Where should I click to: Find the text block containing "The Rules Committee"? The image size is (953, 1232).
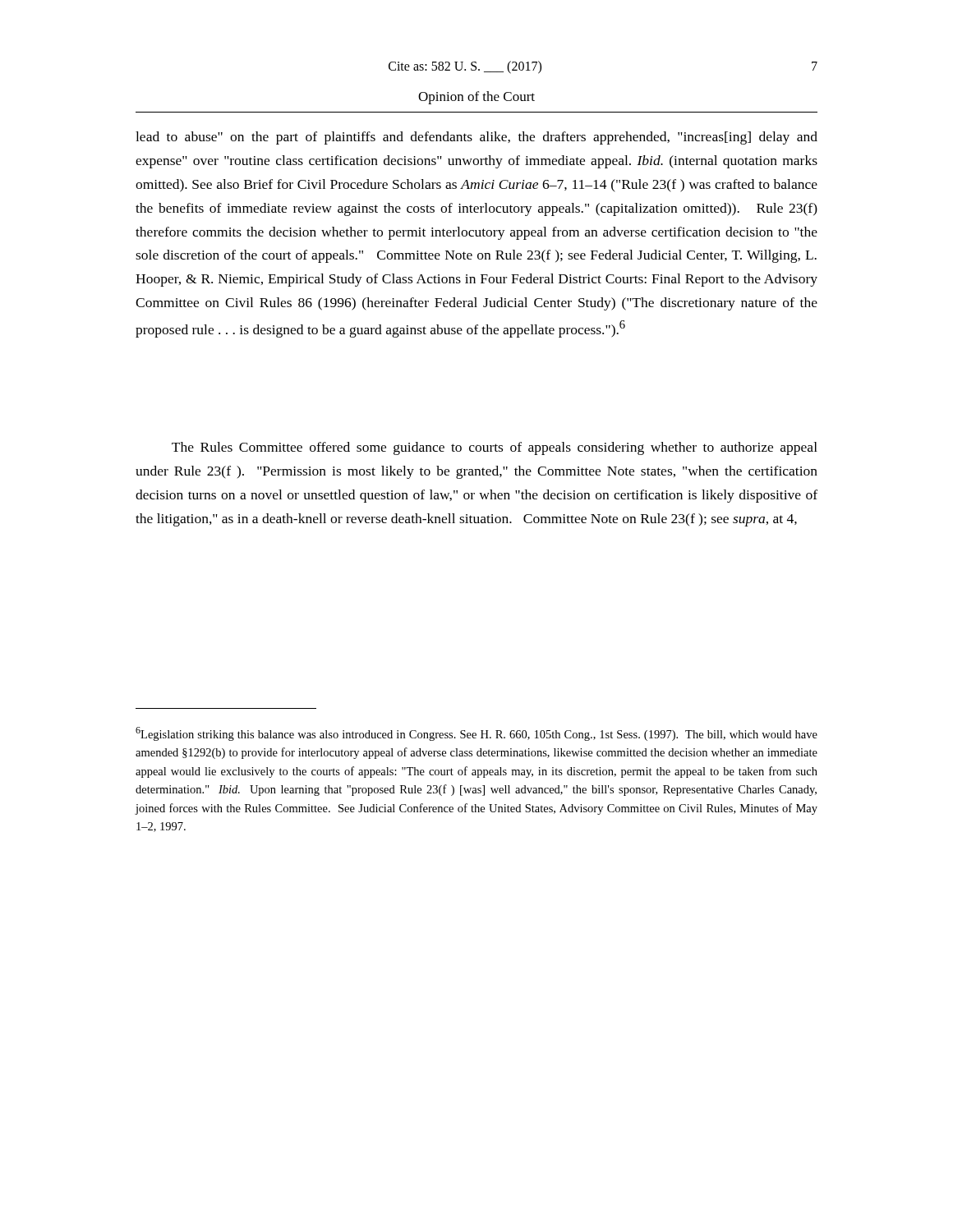point(476,483)
